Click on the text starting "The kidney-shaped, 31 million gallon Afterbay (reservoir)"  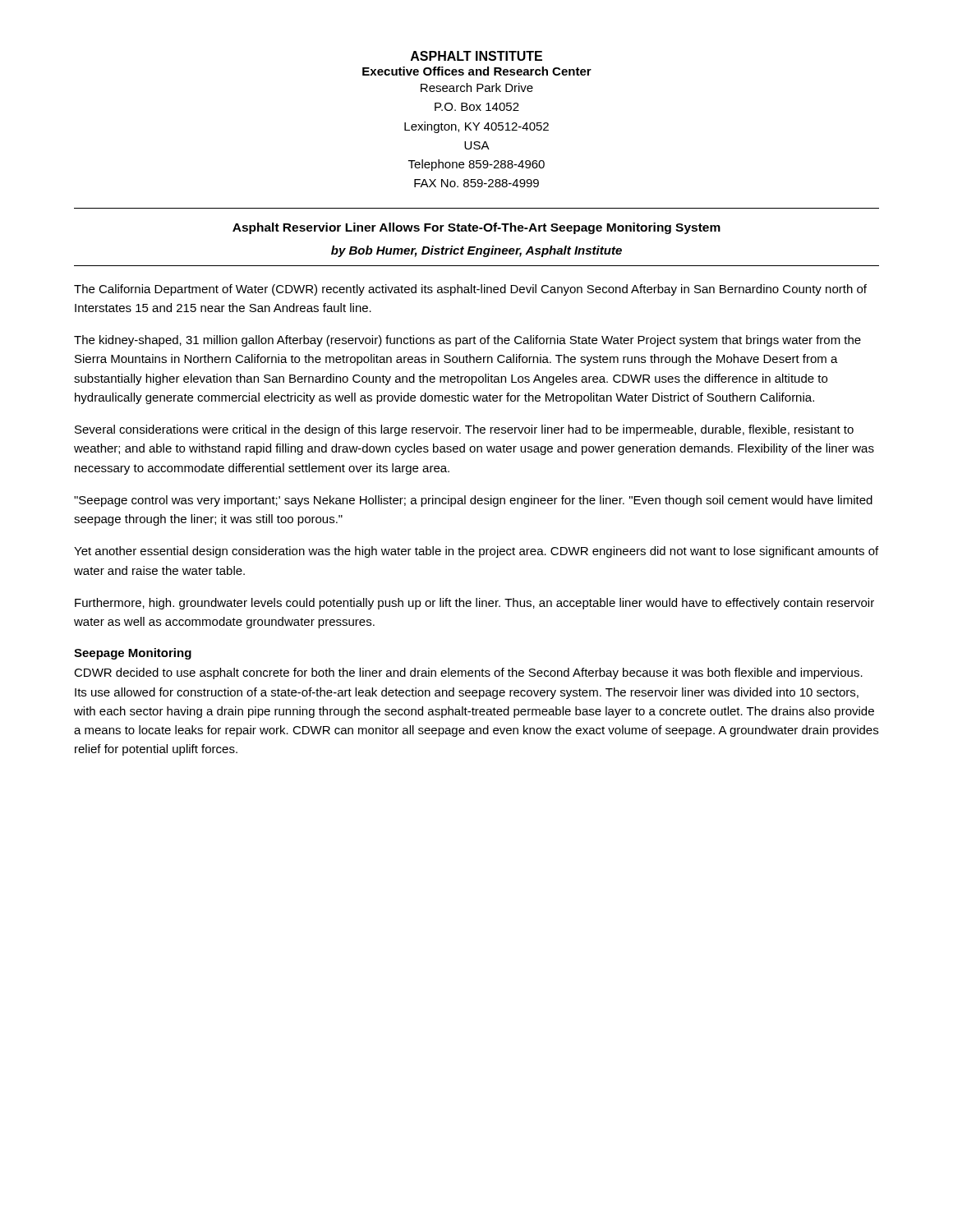point(468,368)
